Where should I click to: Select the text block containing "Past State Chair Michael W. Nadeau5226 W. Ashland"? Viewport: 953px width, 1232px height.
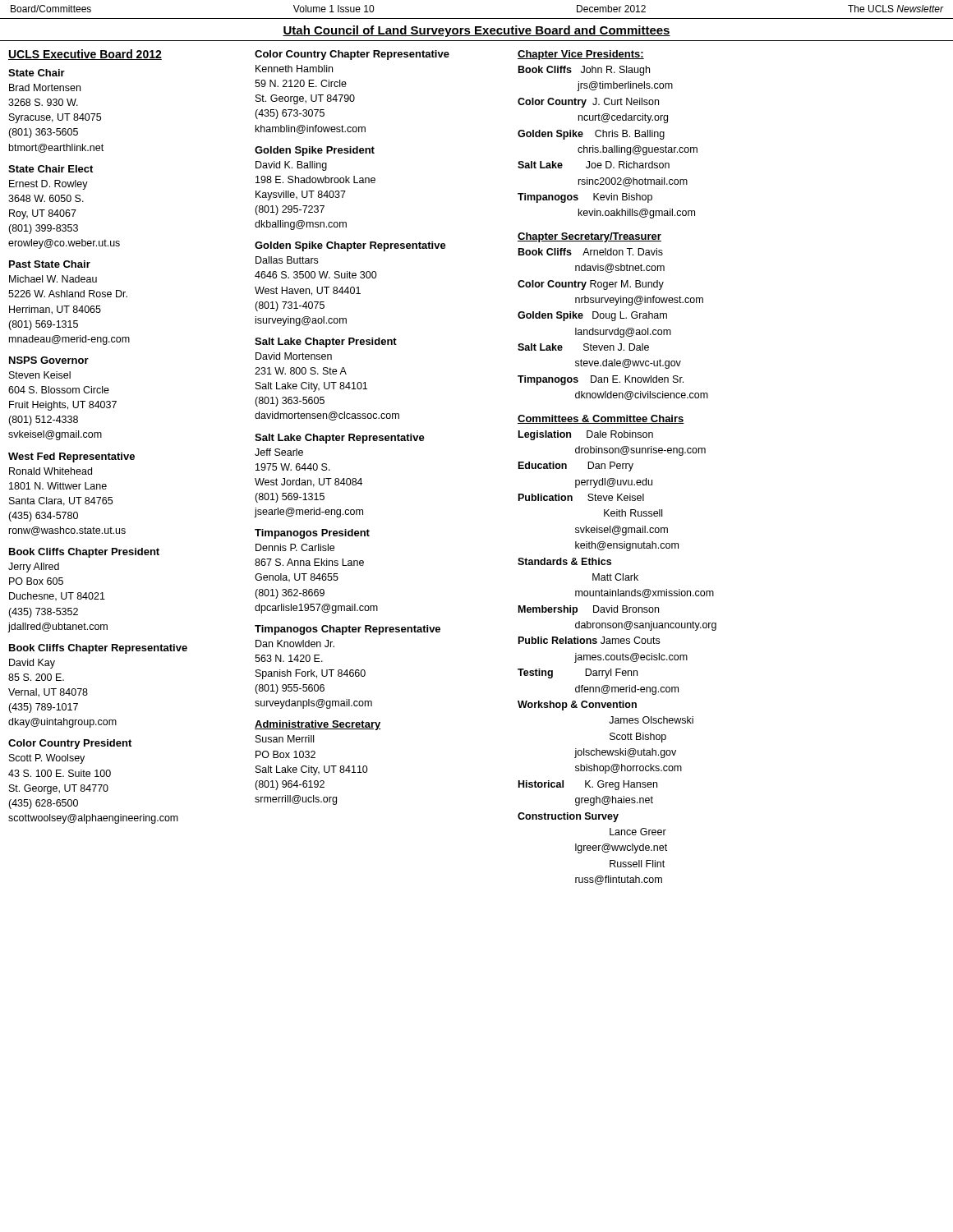127,302
